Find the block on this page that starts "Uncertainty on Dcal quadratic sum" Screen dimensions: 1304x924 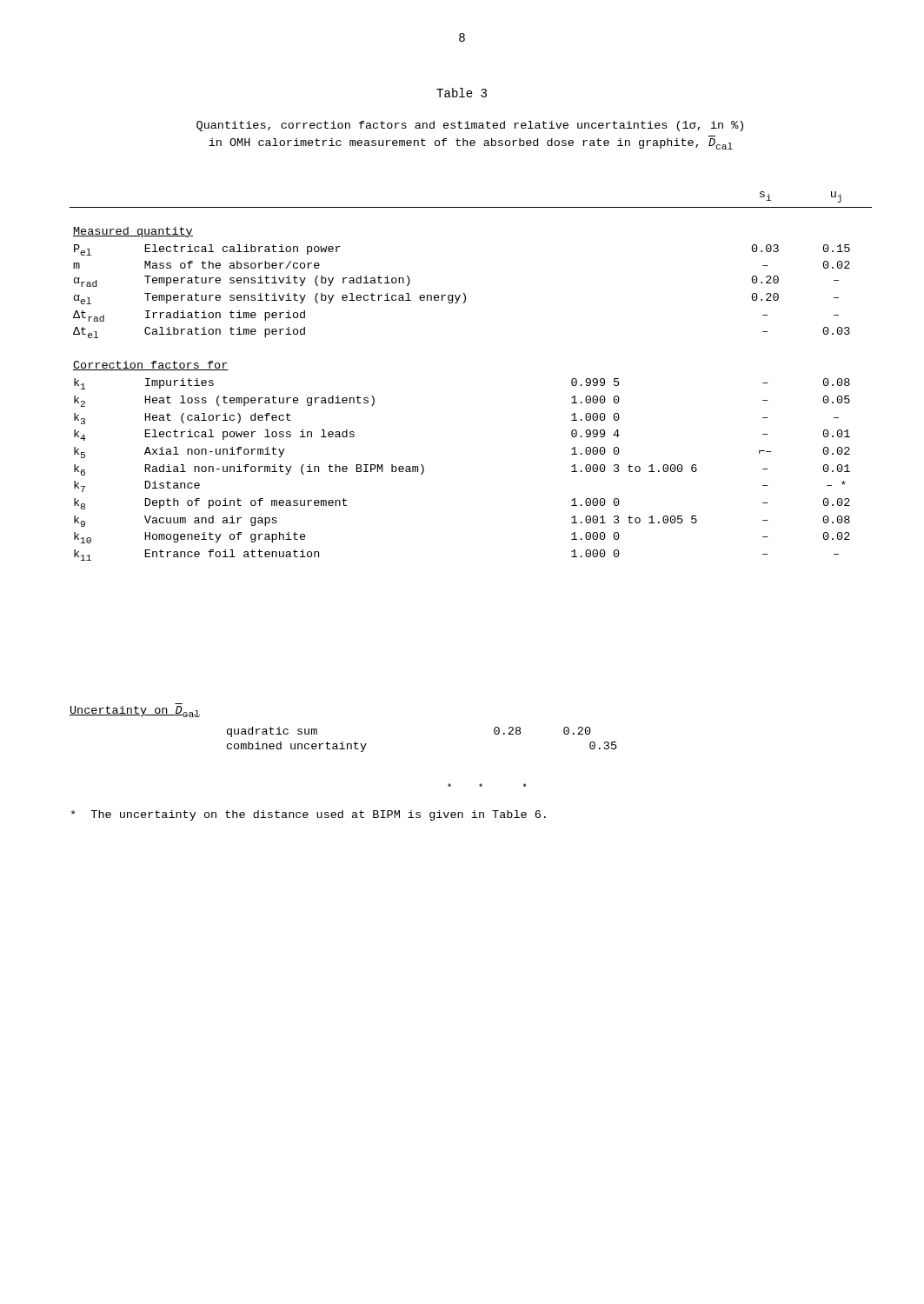pyautogui.click(x=135, y=712)
